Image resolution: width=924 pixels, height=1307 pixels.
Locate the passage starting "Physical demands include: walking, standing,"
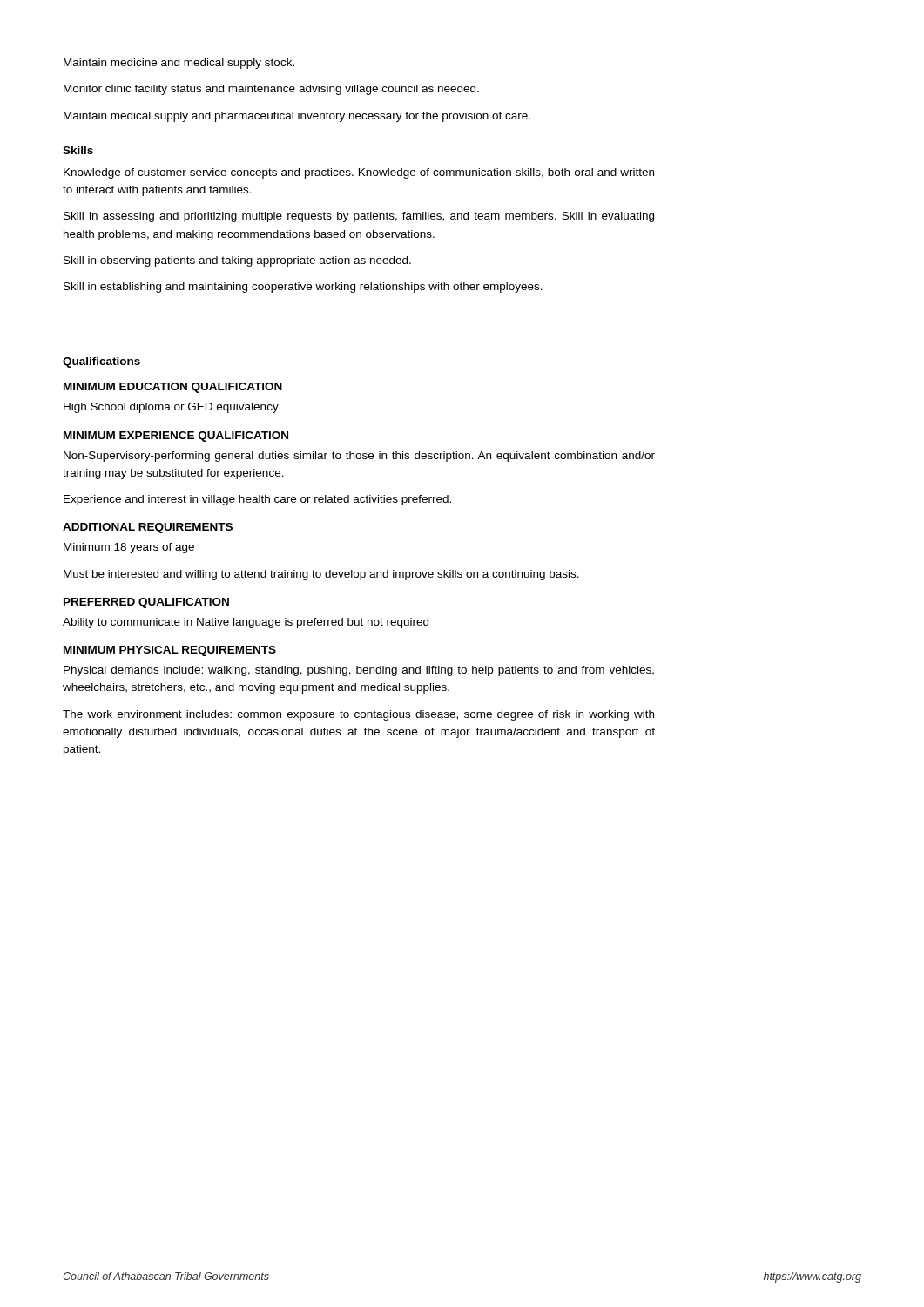point(359,678)
